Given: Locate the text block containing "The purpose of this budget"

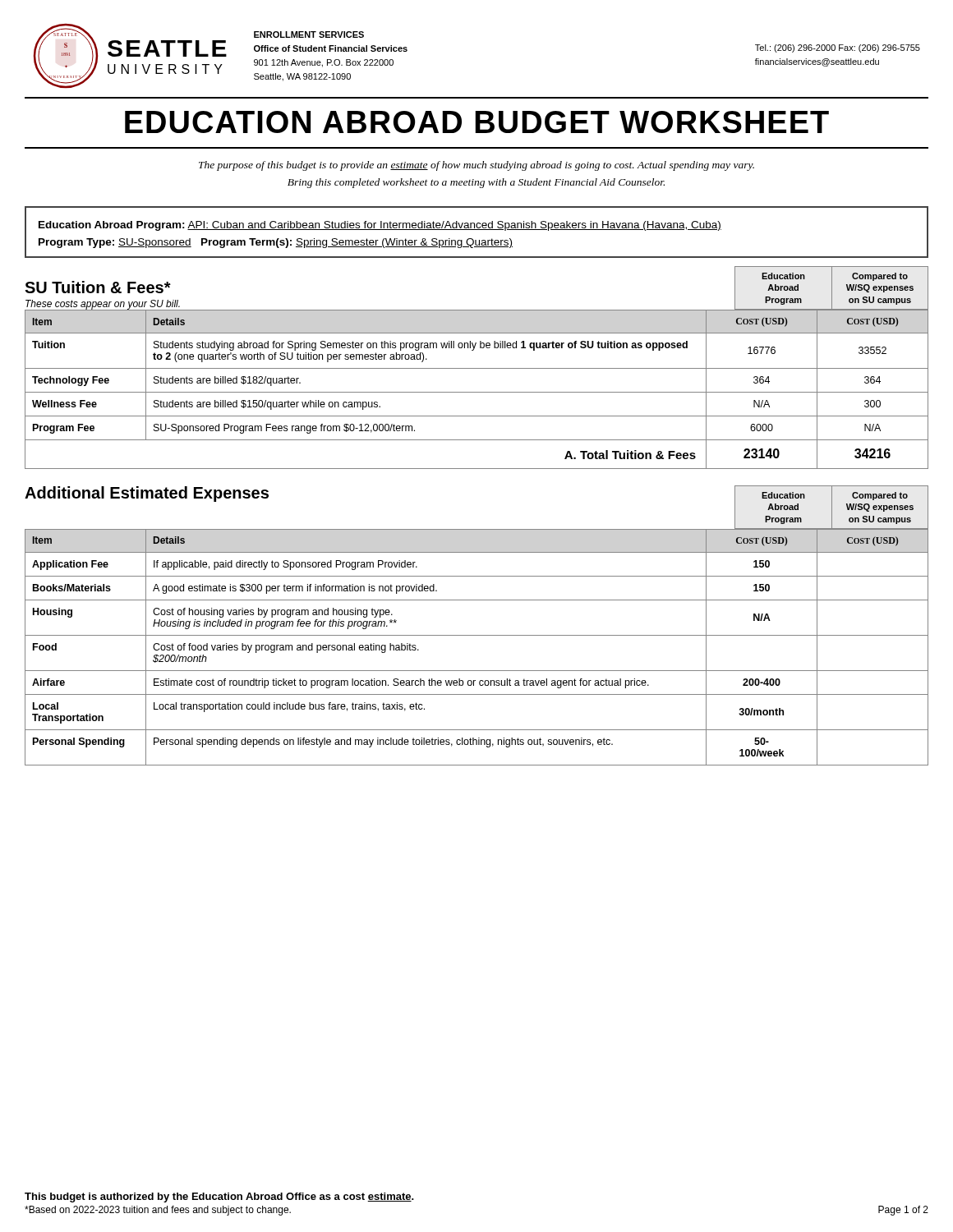Looking at the screenshot, I should 476,173.
